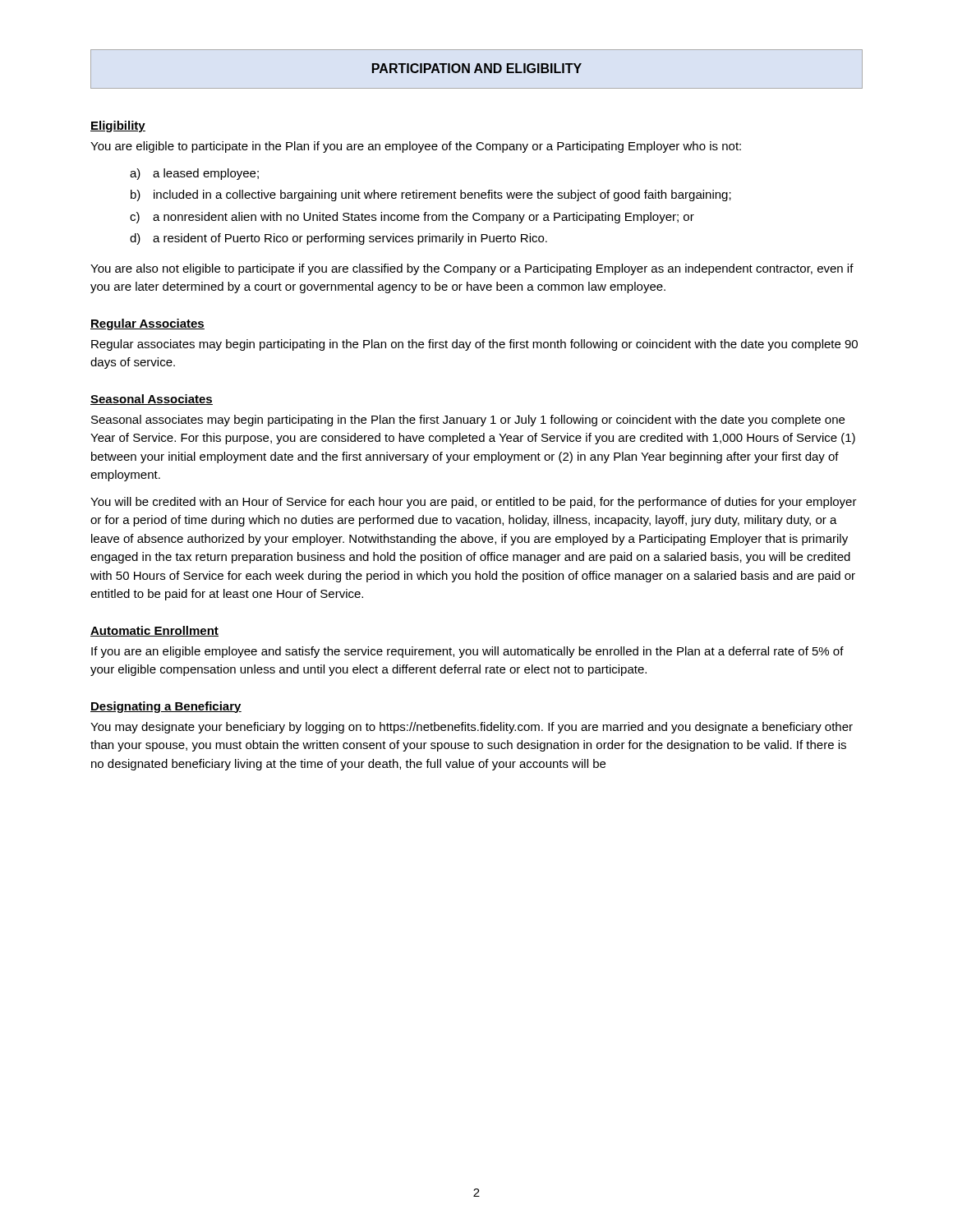This screenshot has height=1232, width=953.
Task: Where is the passage that starts "Regular associates may begin participating"?
Action: tap(476, 353)
